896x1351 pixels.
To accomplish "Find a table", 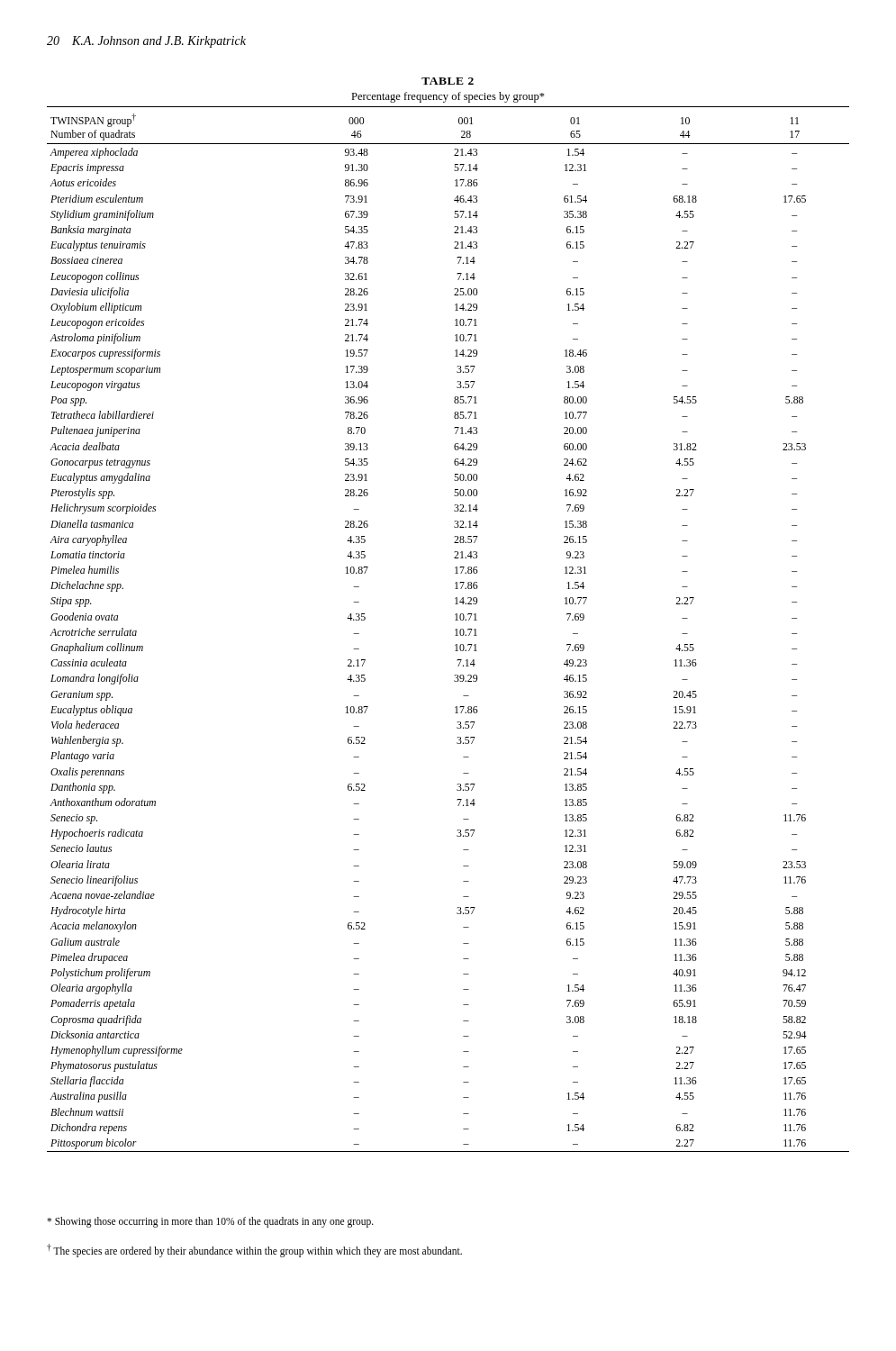I will [448, 630].
